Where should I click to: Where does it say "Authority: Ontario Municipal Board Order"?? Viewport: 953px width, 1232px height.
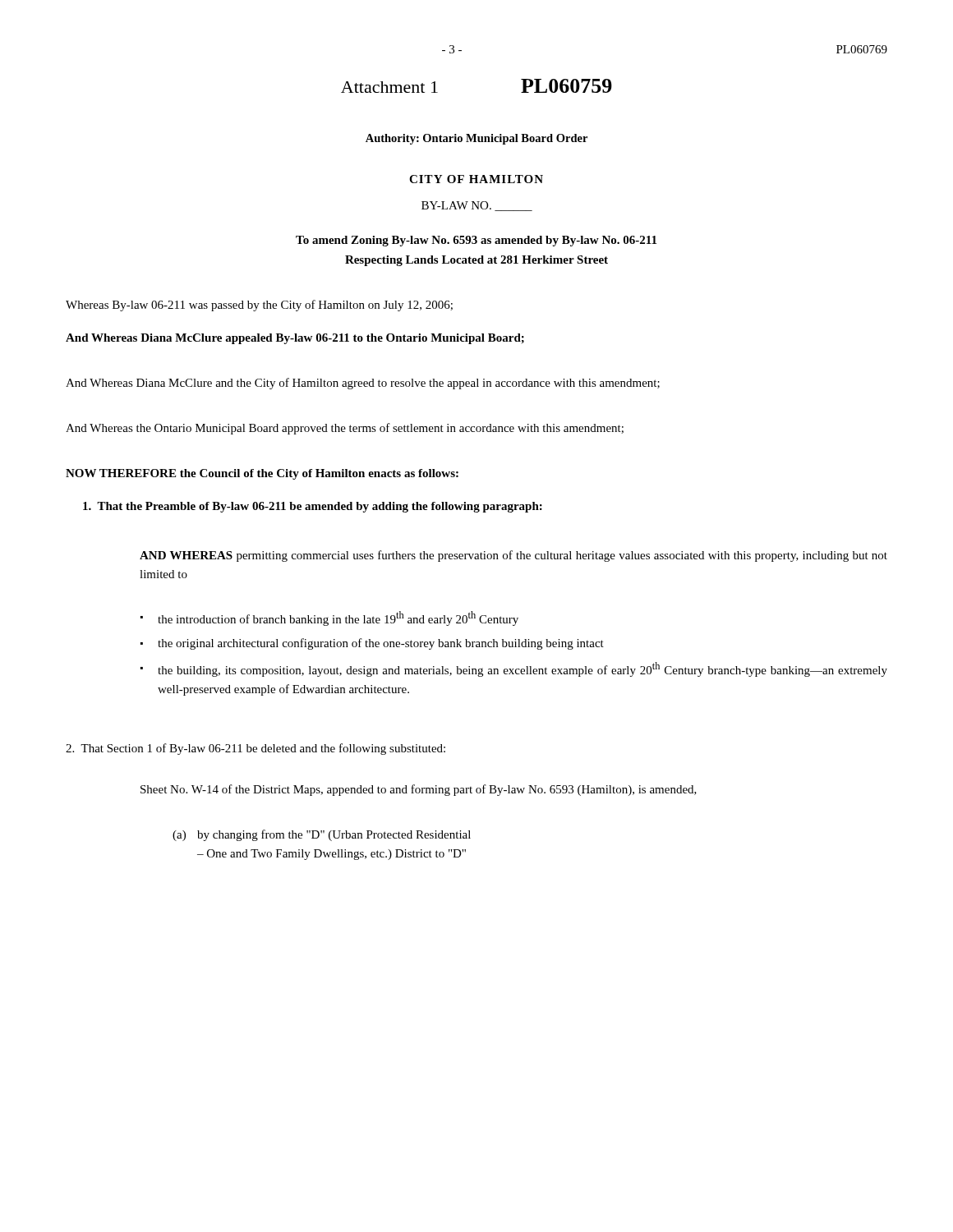tap(476, 138)
